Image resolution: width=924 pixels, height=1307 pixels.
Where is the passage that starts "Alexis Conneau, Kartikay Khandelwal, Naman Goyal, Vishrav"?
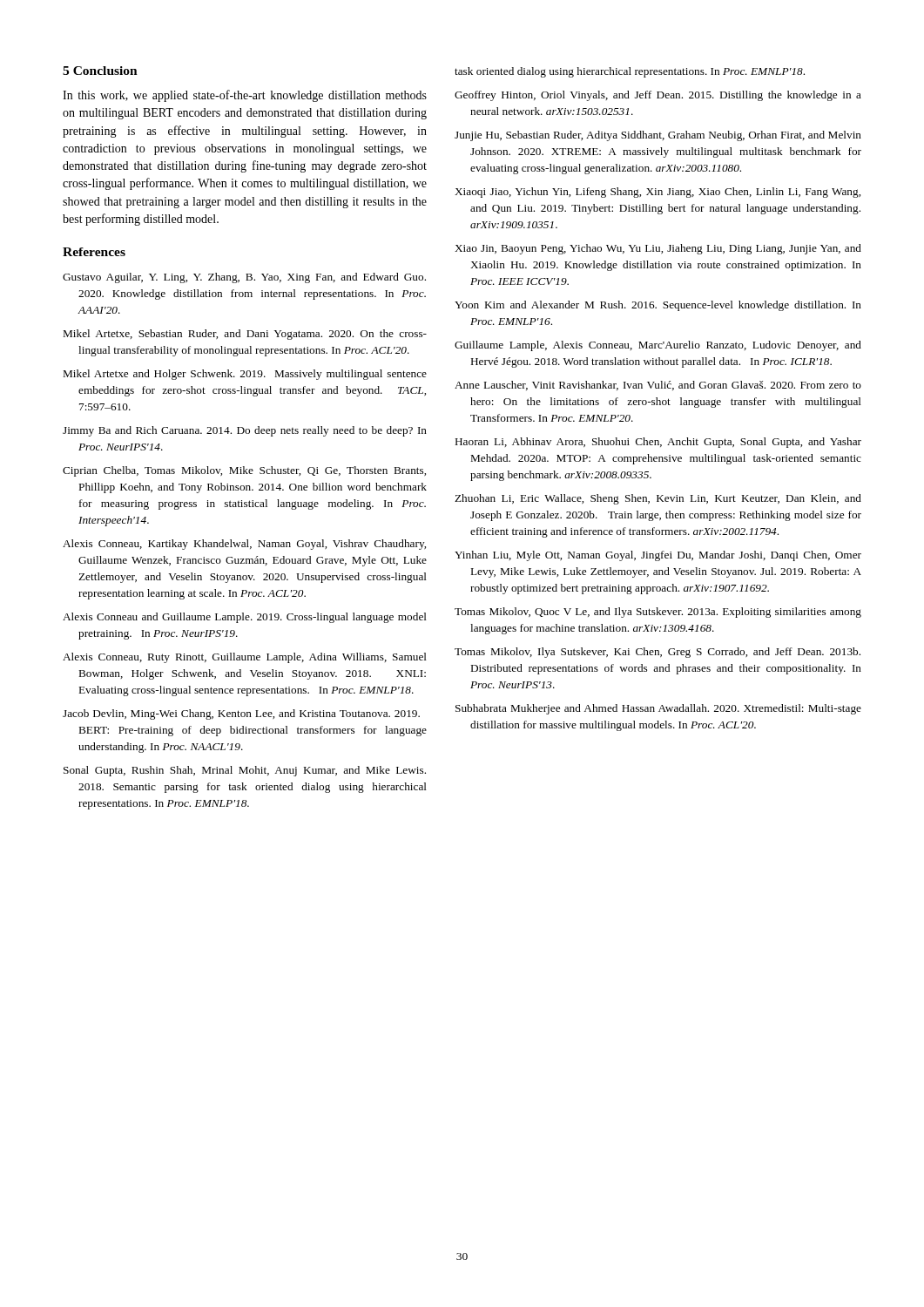(x=245, y=568)
